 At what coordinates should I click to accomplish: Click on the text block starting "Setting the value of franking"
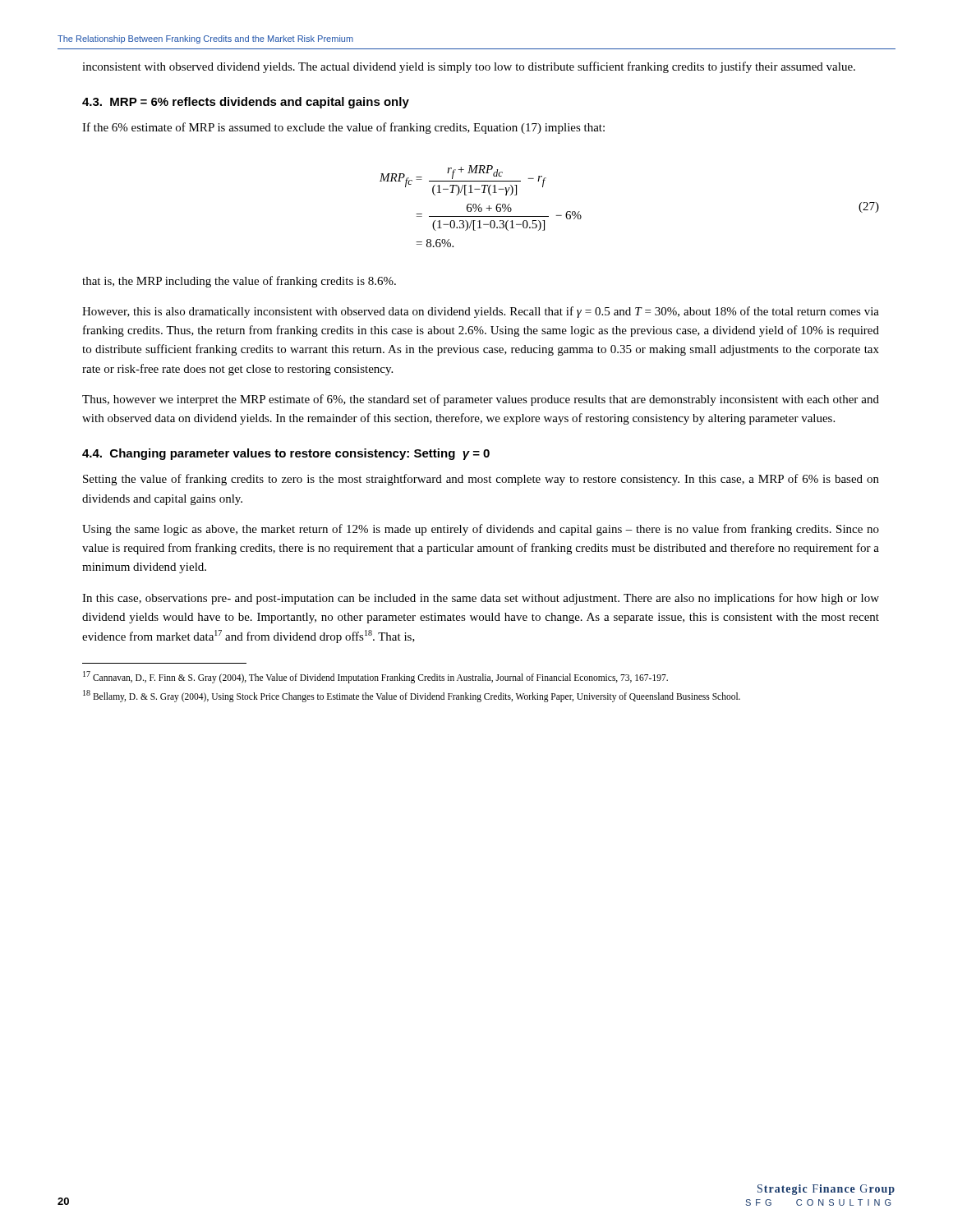click(481, 489)
